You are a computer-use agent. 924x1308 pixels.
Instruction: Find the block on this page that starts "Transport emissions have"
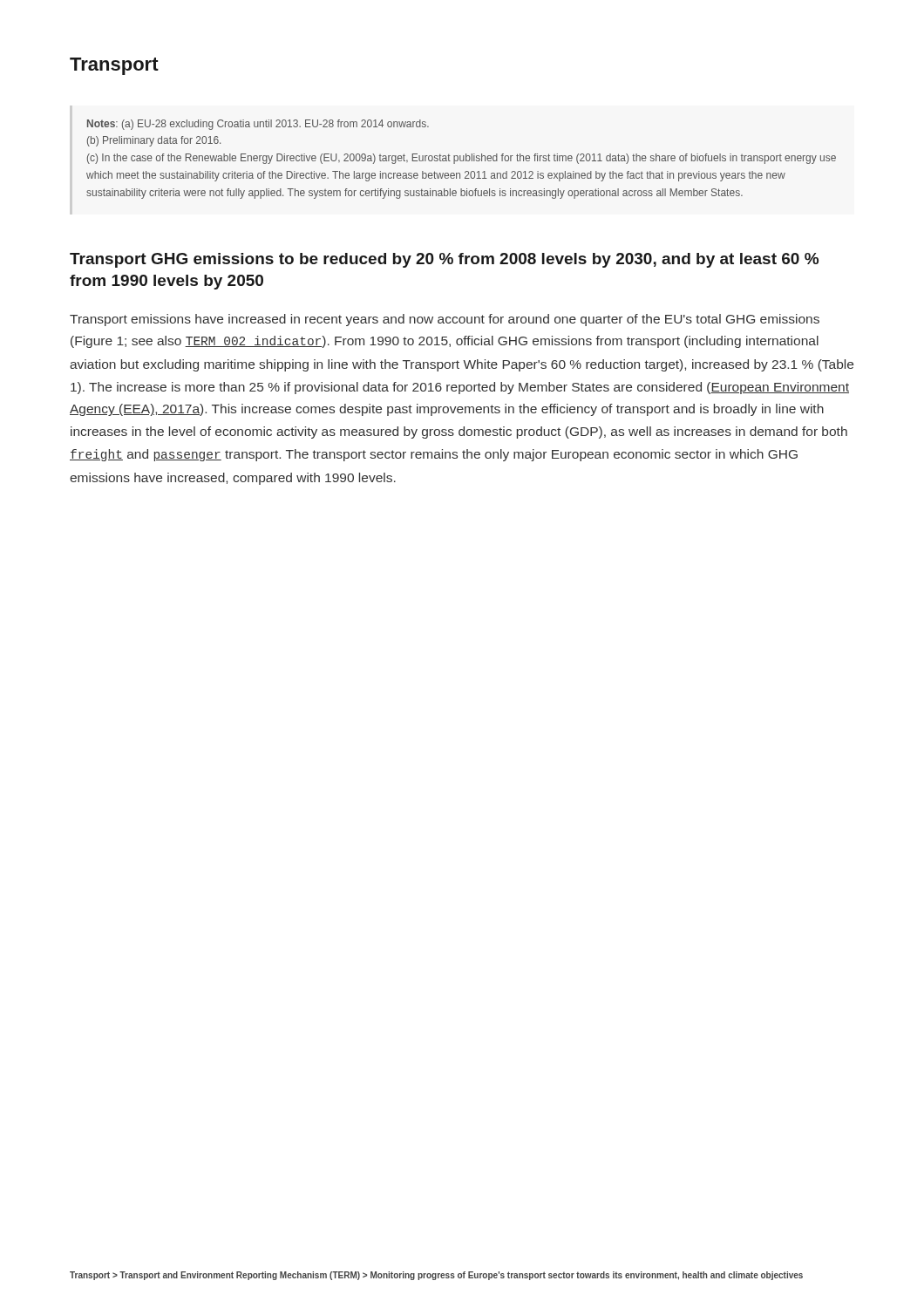tap(462, 398)
